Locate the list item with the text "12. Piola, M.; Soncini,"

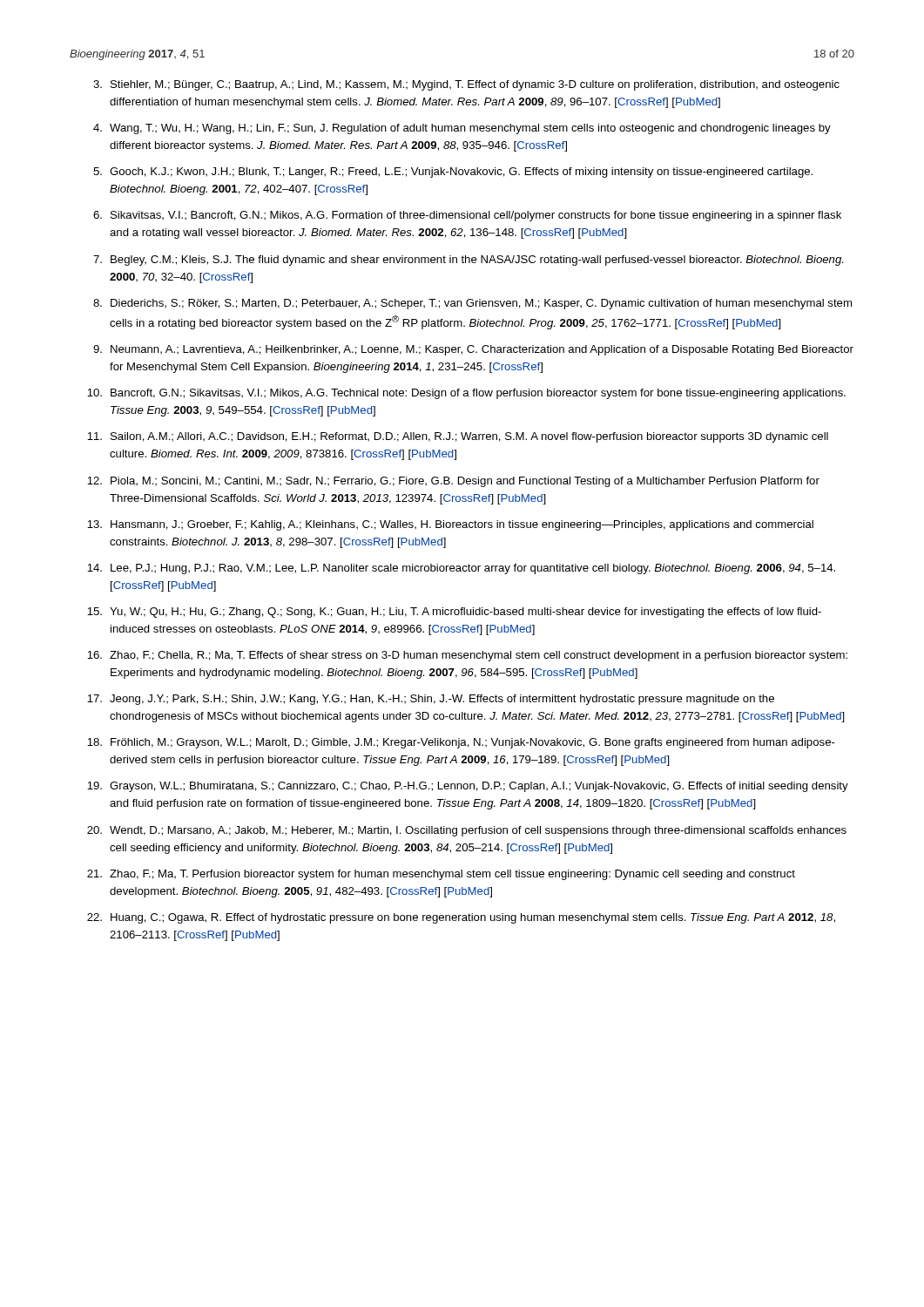[x=462, y=489]
